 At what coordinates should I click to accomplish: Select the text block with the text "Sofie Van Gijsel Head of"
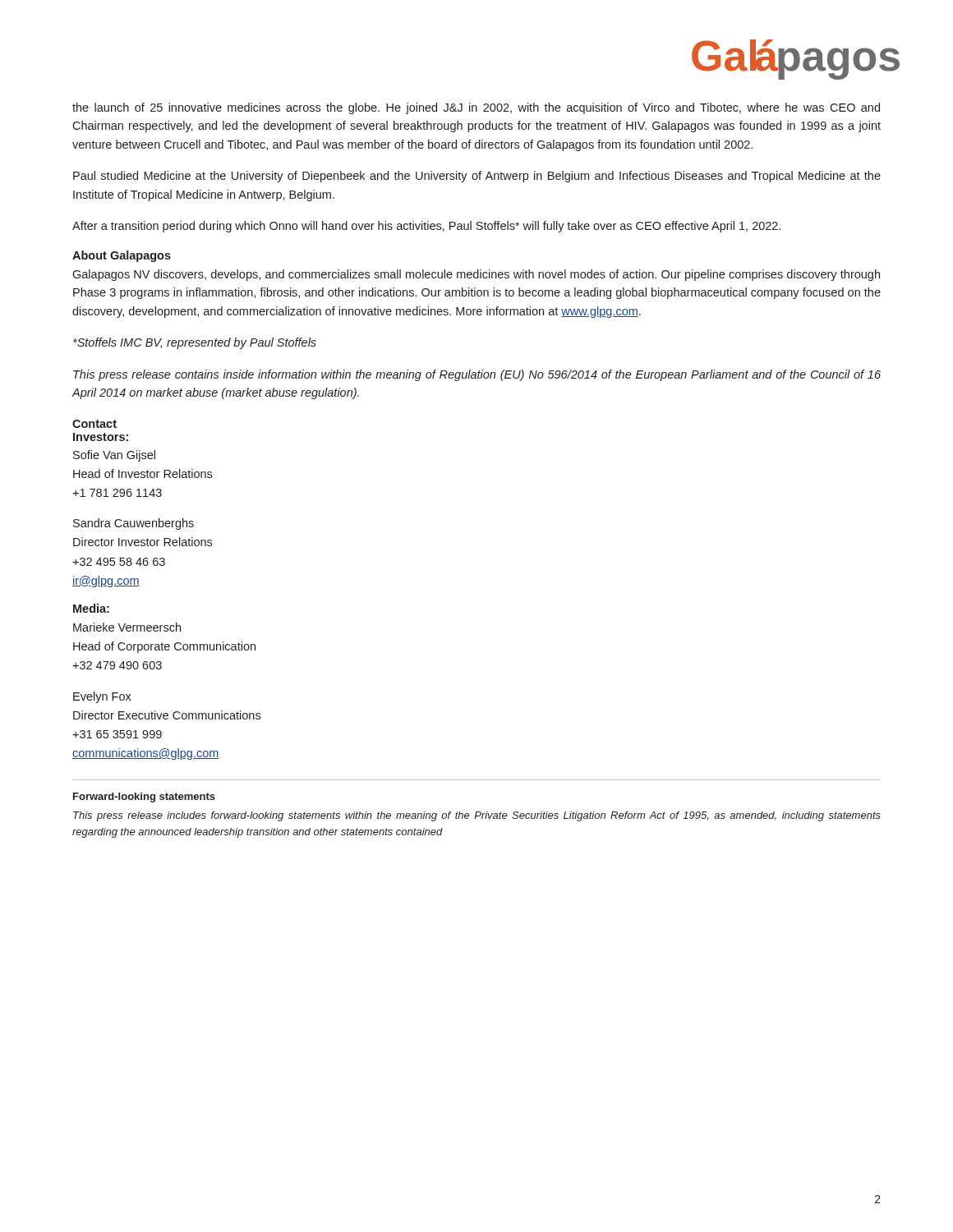point(143,474)
